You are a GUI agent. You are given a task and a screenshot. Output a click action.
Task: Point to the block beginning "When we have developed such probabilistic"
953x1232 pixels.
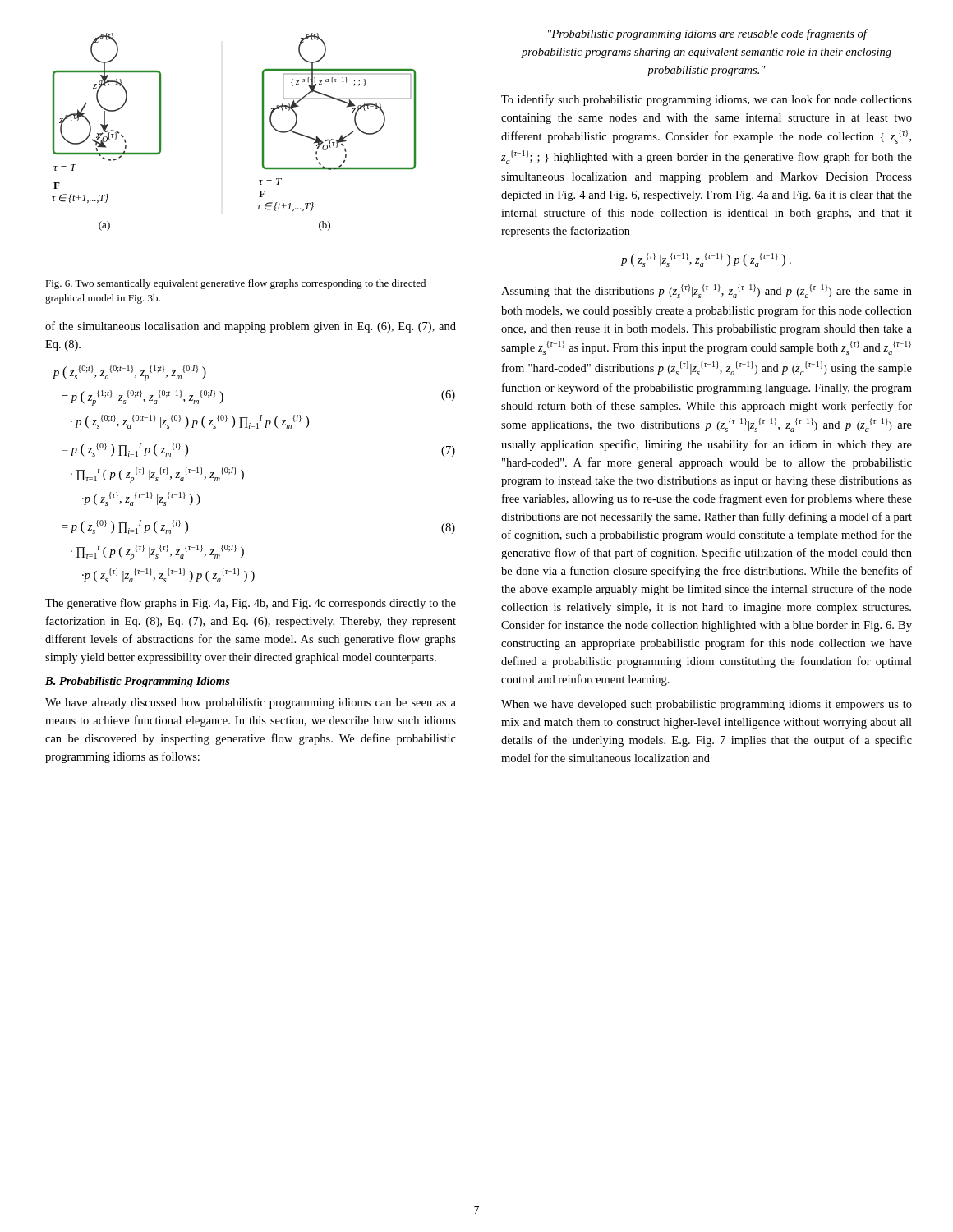[x=707, y=731]
